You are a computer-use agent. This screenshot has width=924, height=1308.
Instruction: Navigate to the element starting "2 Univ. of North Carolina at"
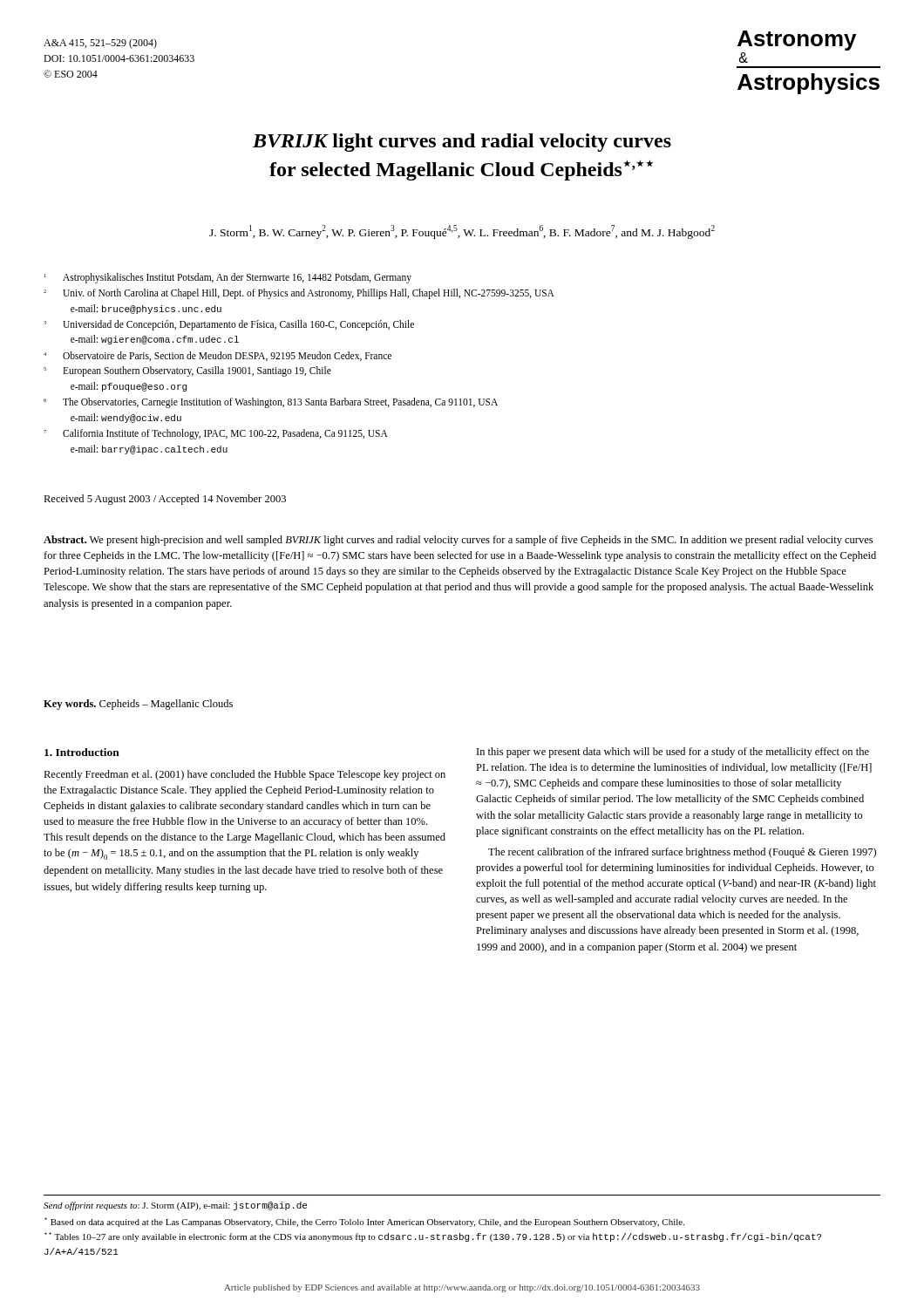tap(462, 301)
